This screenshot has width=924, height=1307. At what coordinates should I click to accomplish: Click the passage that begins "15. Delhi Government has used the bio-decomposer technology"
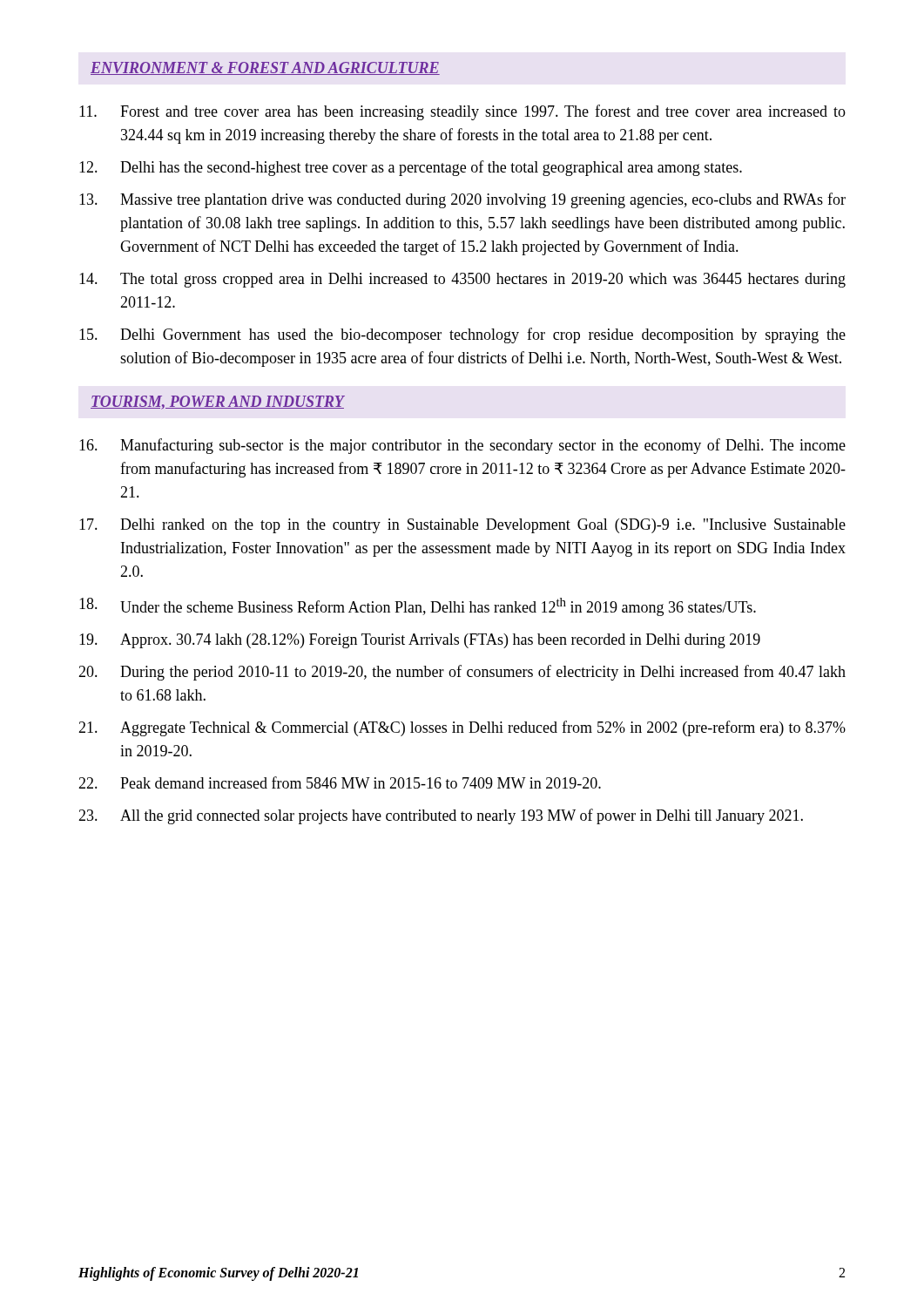[x=462, y=347]
